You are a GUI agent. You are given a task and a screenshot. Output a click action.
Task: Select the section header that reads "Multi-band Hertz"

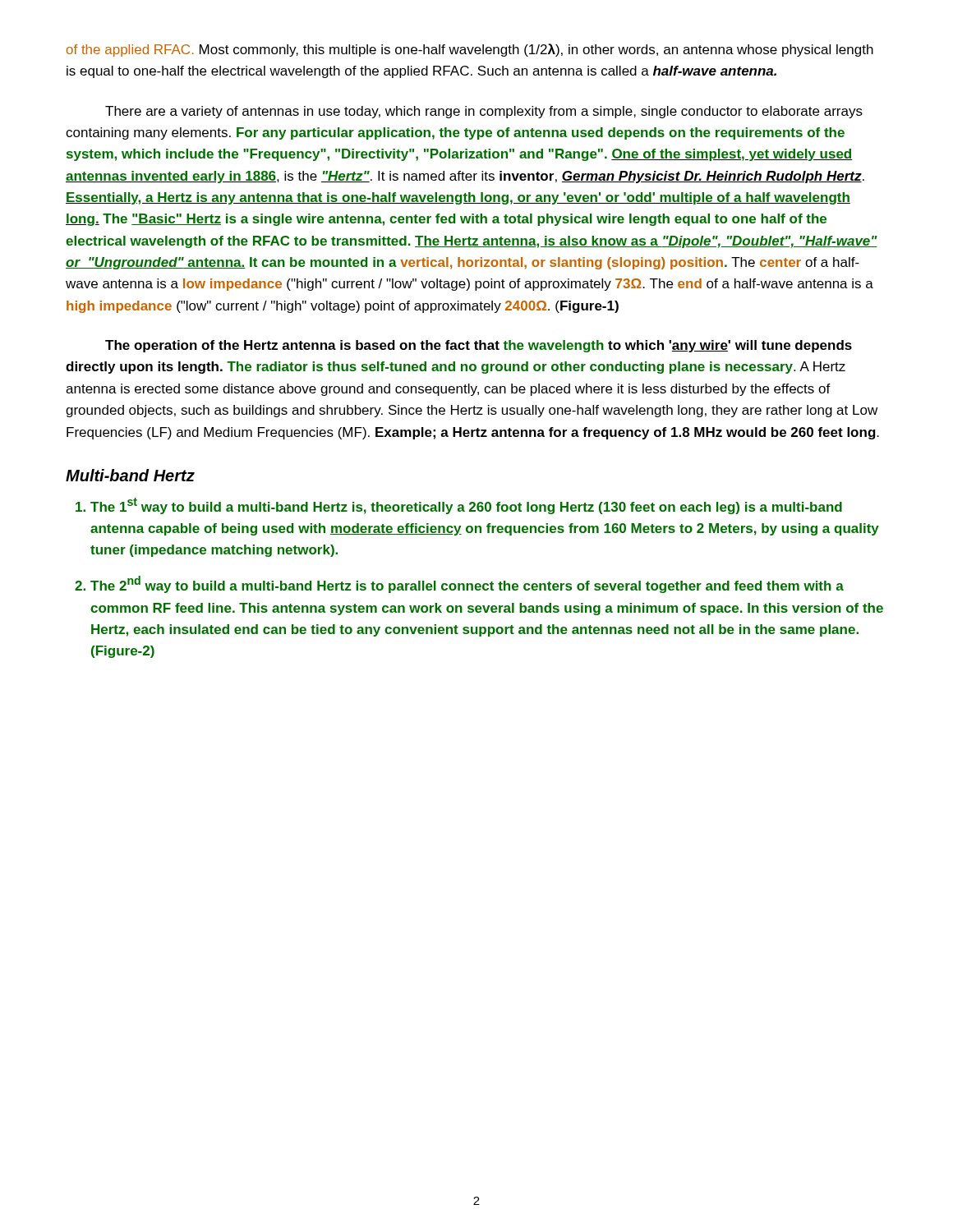point(130,475)
